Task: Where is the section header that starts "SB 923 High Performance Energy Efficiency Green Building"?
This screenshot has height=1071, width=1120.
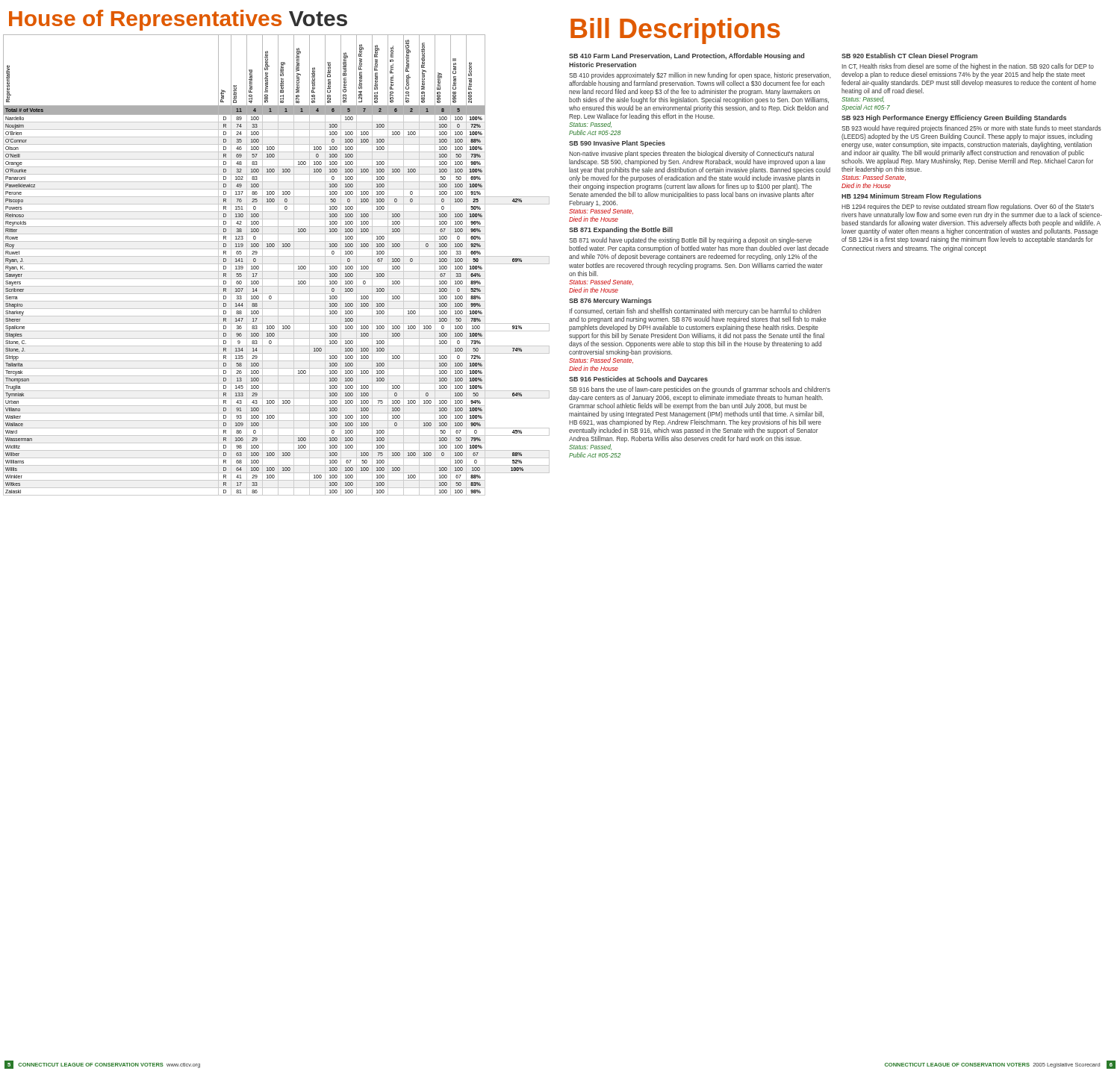Action: click(954, 118)
